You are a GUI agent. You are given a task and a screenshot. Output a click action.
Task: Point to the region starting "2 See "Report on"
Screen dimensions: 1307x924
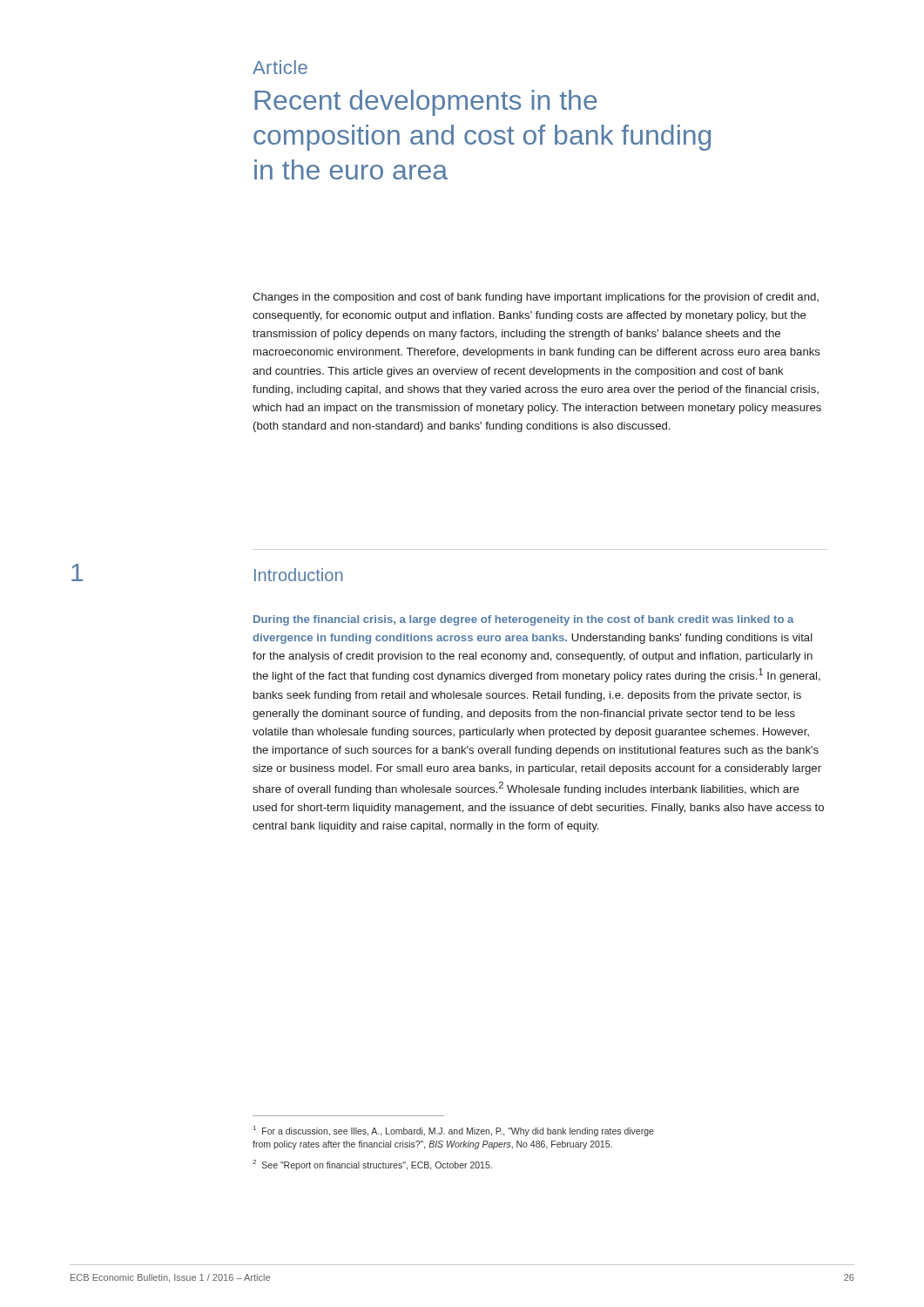coord(373,1164)
